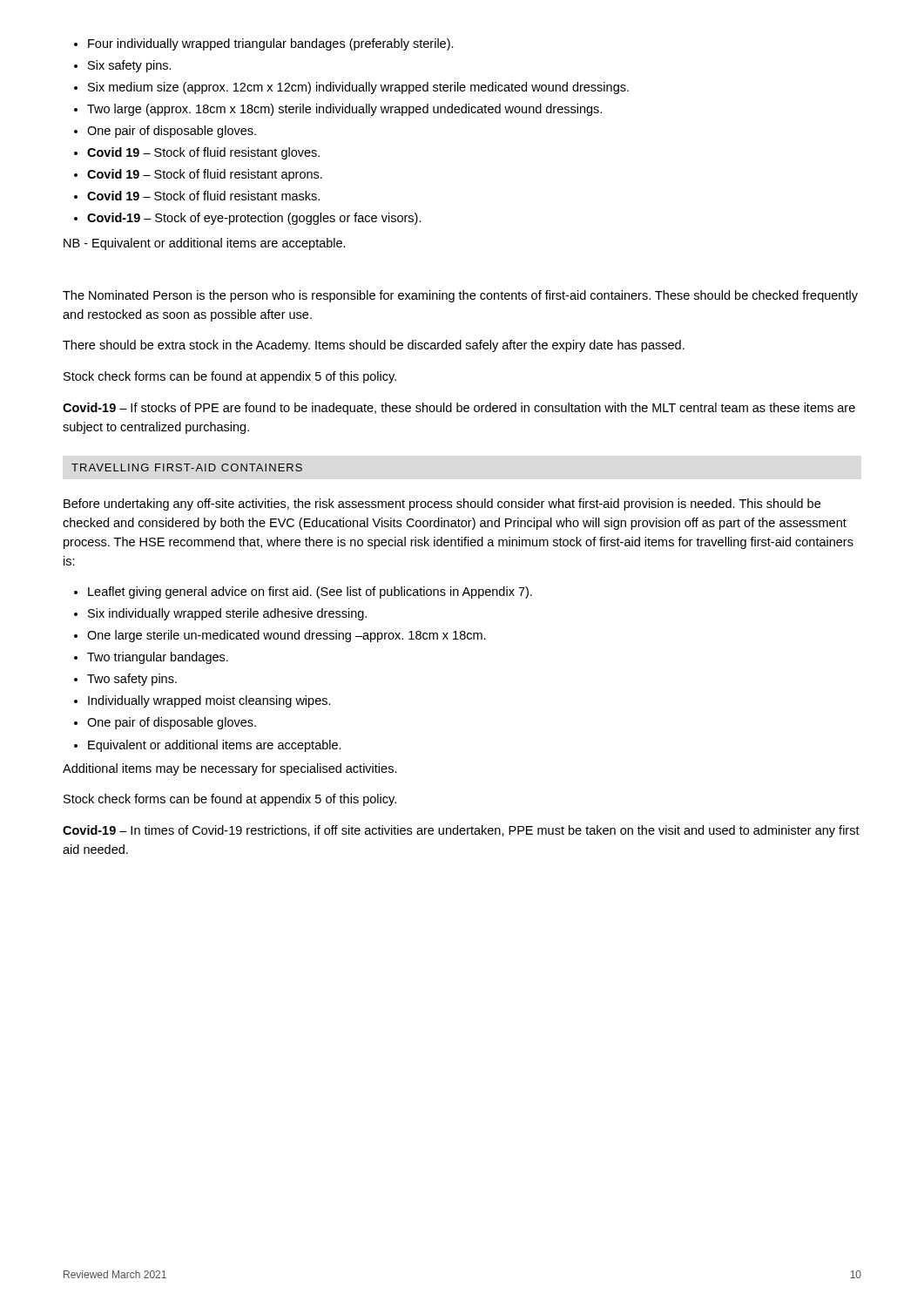Viewport: 924px width, 1307px height.
Task: Locate the block of text that opens with "Covid-19 – If stocks of"
Action: (462, 418)
